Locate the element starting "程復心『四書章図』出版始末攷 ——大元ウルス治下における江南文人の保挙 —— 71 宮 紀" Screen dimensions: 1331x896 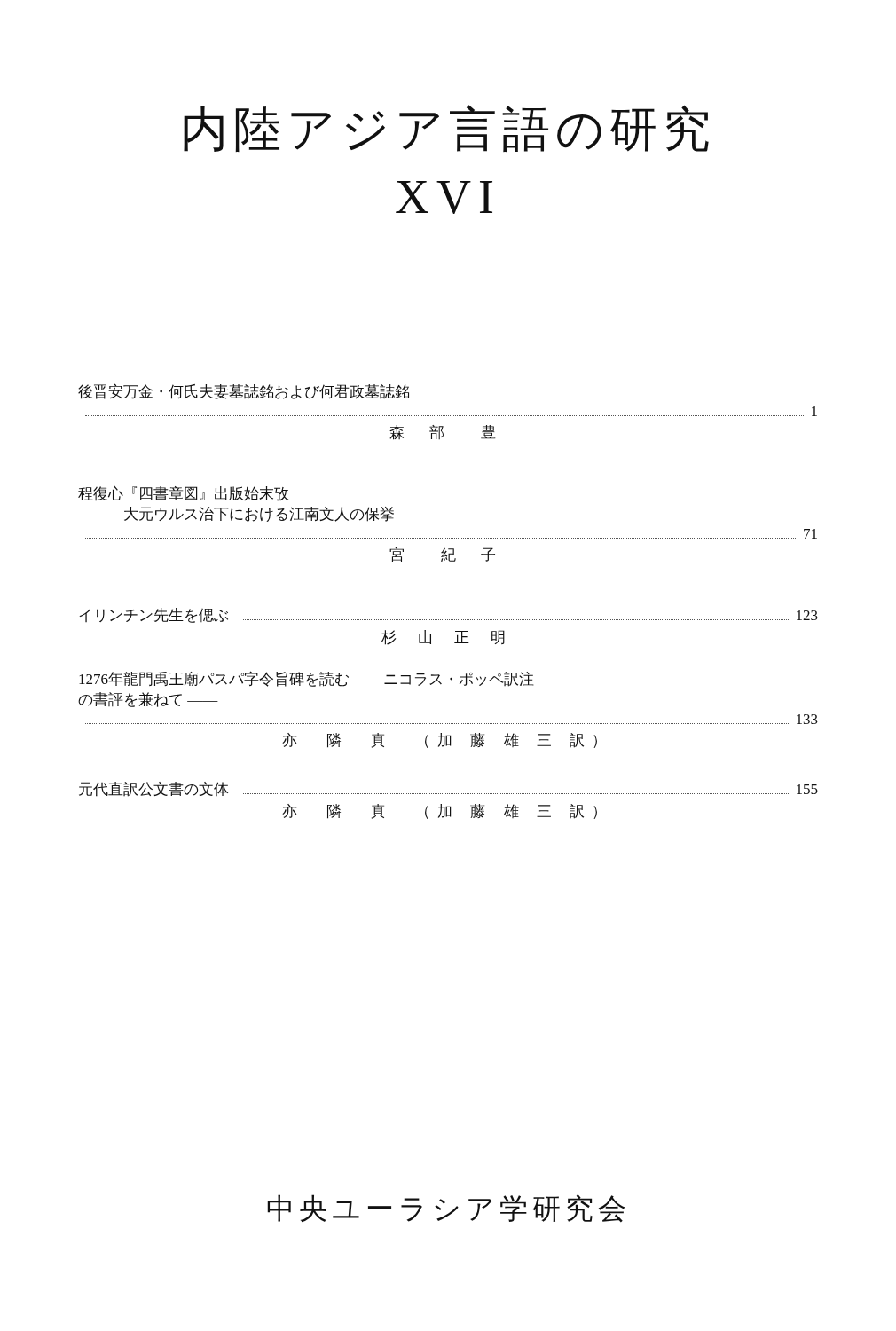(183, 494)
